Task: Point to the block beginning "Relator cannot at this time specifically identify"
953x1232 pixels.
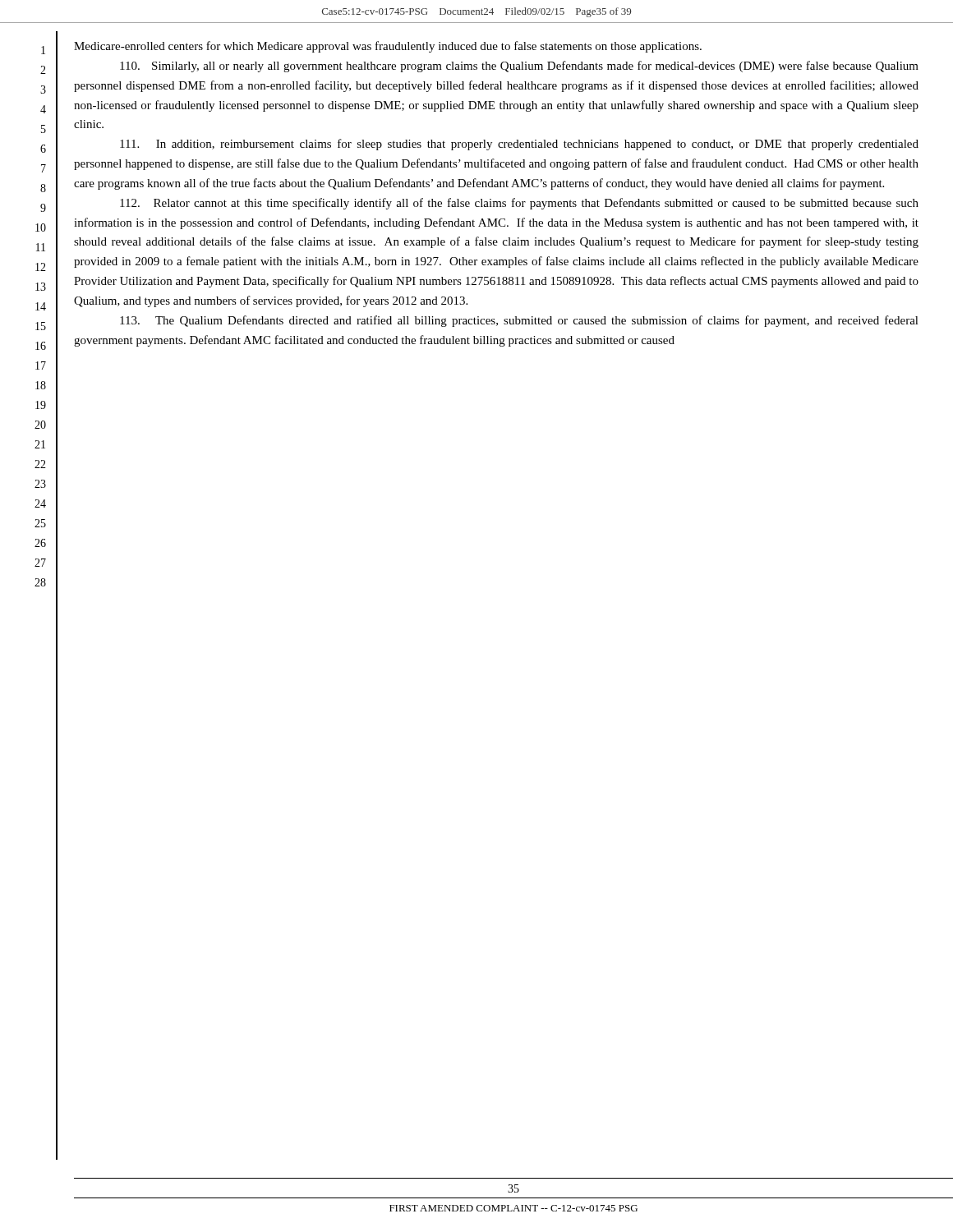Action: point(496,252)
